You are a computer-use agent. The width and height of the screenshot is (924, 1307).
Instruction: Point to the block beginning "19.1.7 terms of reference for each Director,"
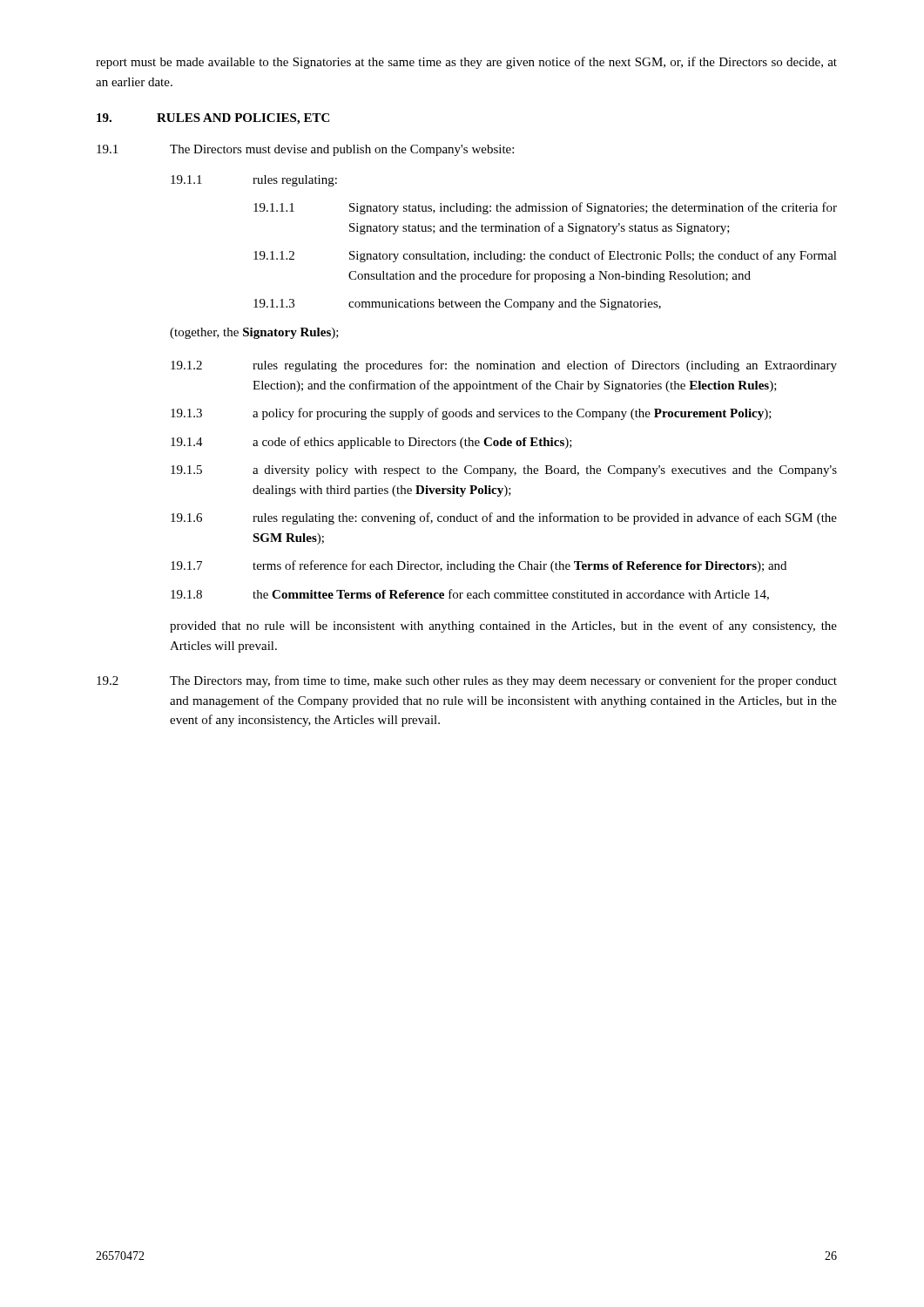click(x=503, y=566)
